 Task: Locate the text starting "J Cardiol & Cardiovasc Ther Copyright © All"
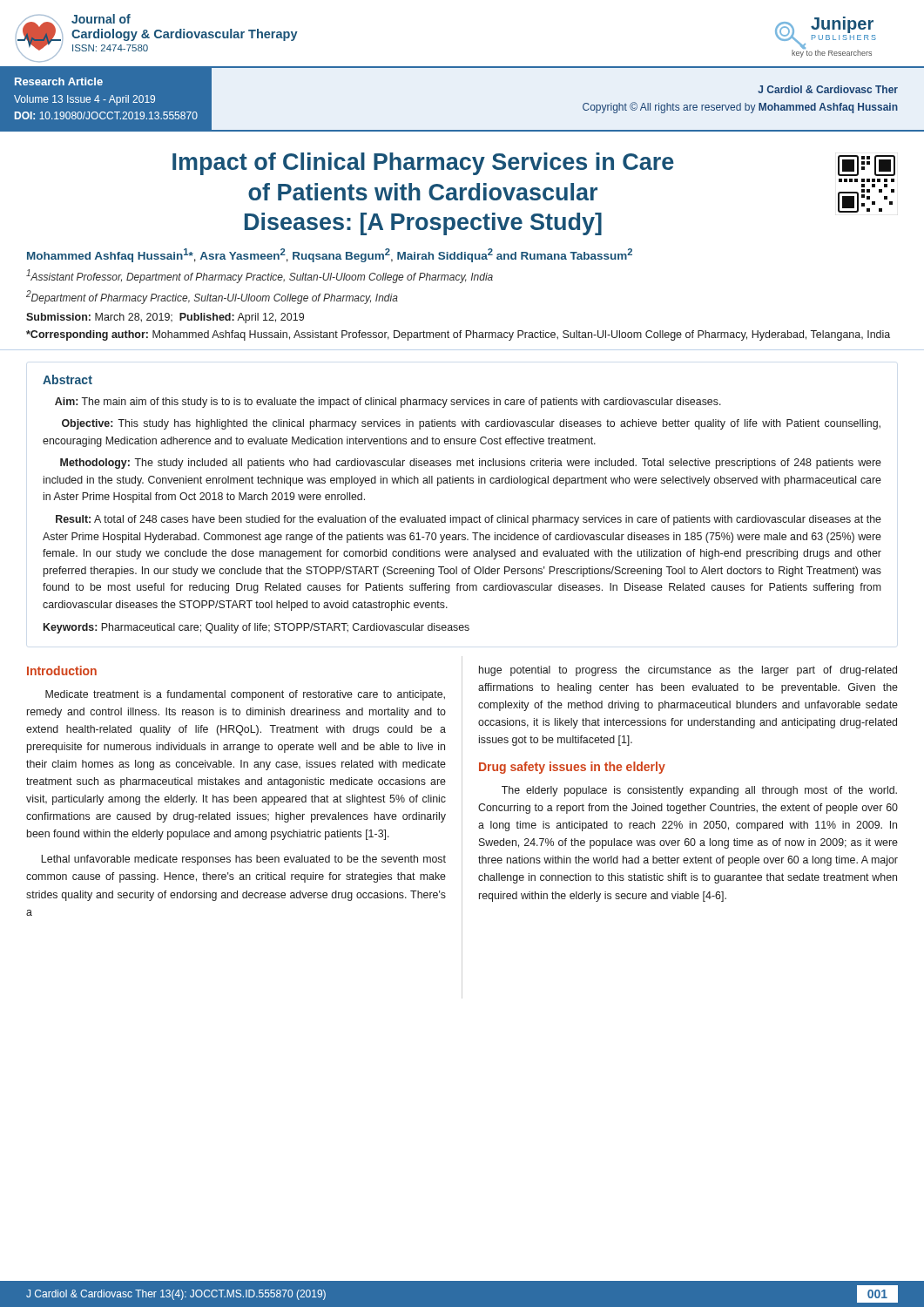tap(740, 99)
